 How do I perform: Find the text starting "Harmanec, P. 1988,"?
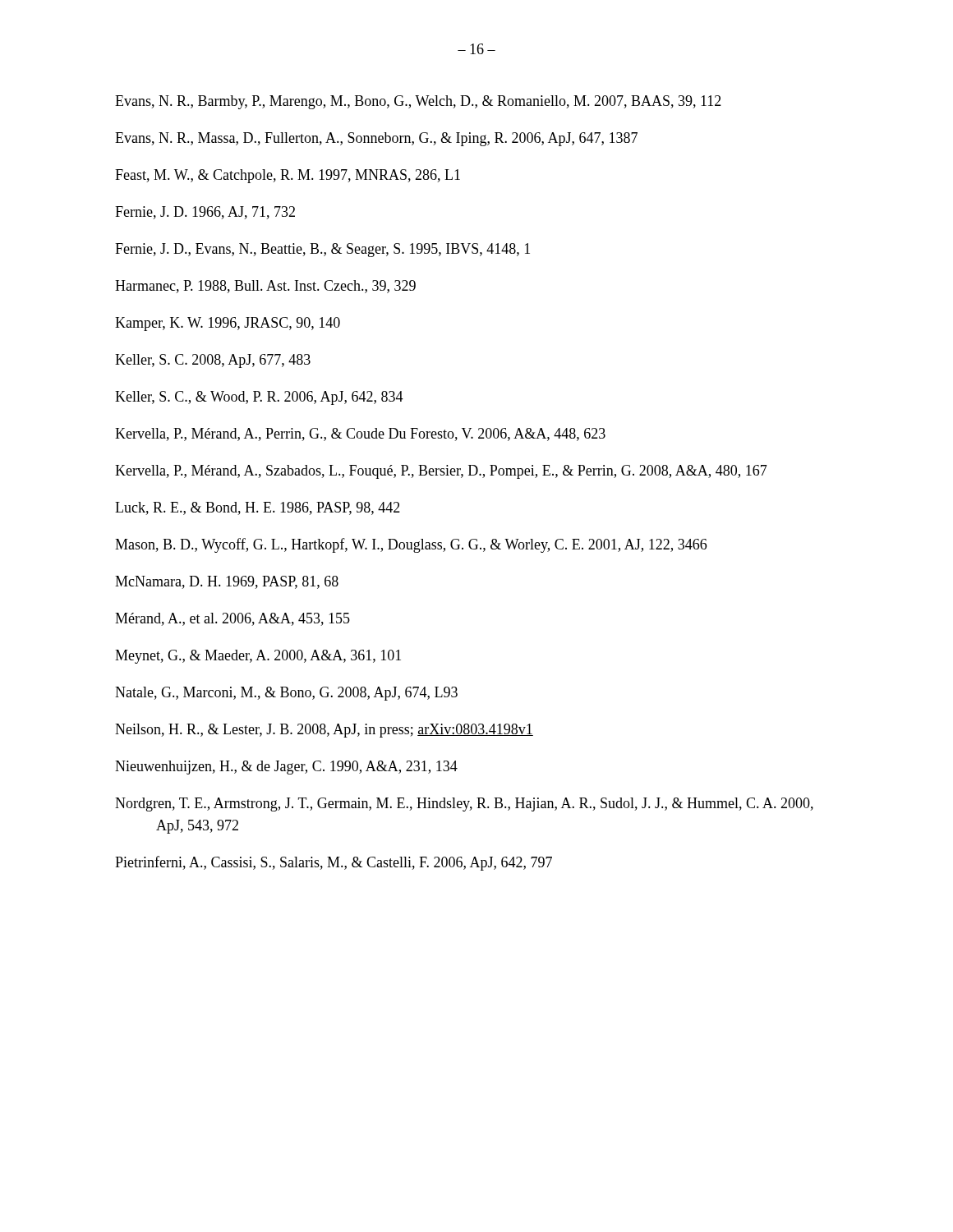point(266,286)
